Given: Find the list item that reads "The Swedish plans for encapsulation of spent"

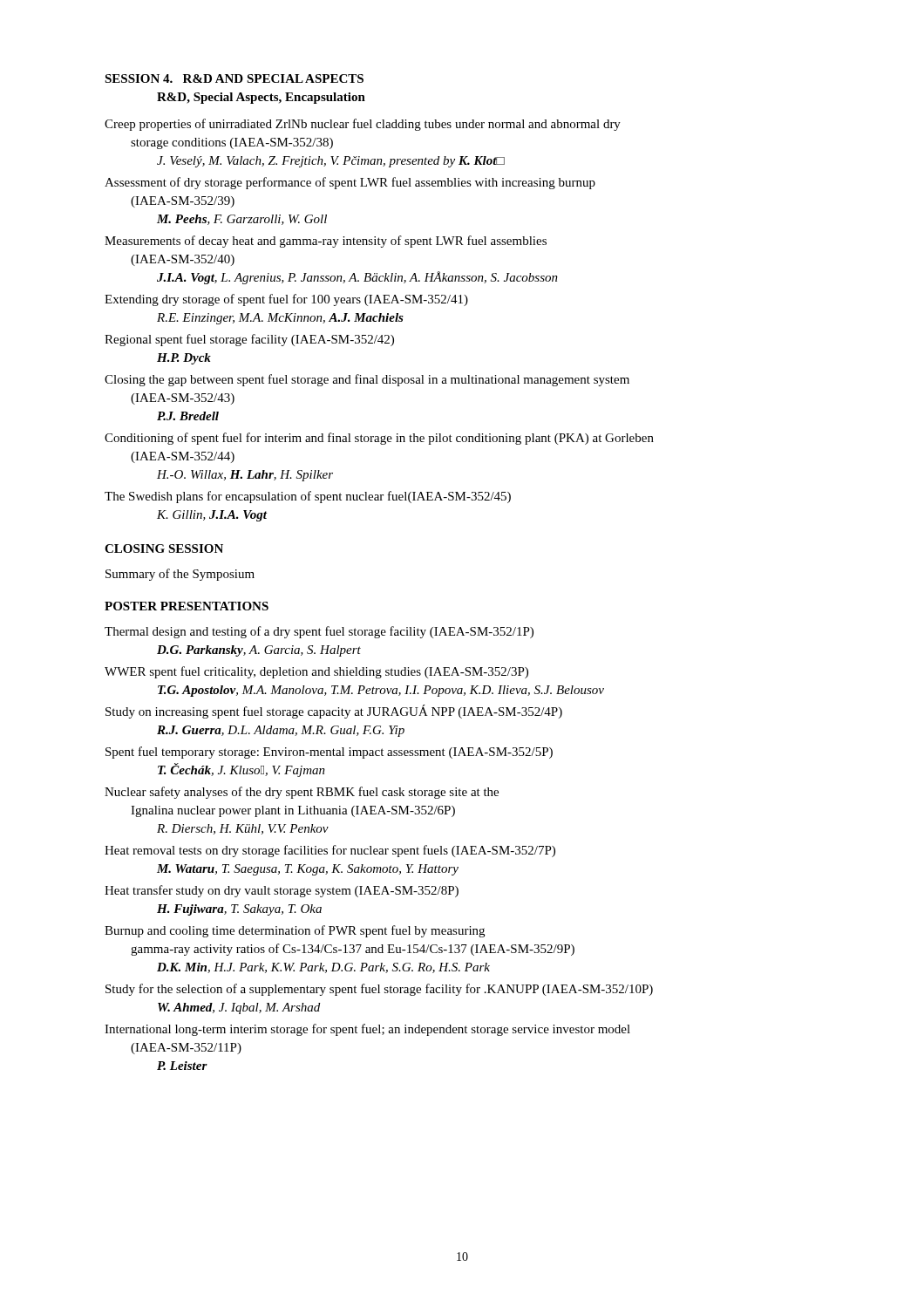Looking at the screenshot, I should click(462, 506).
